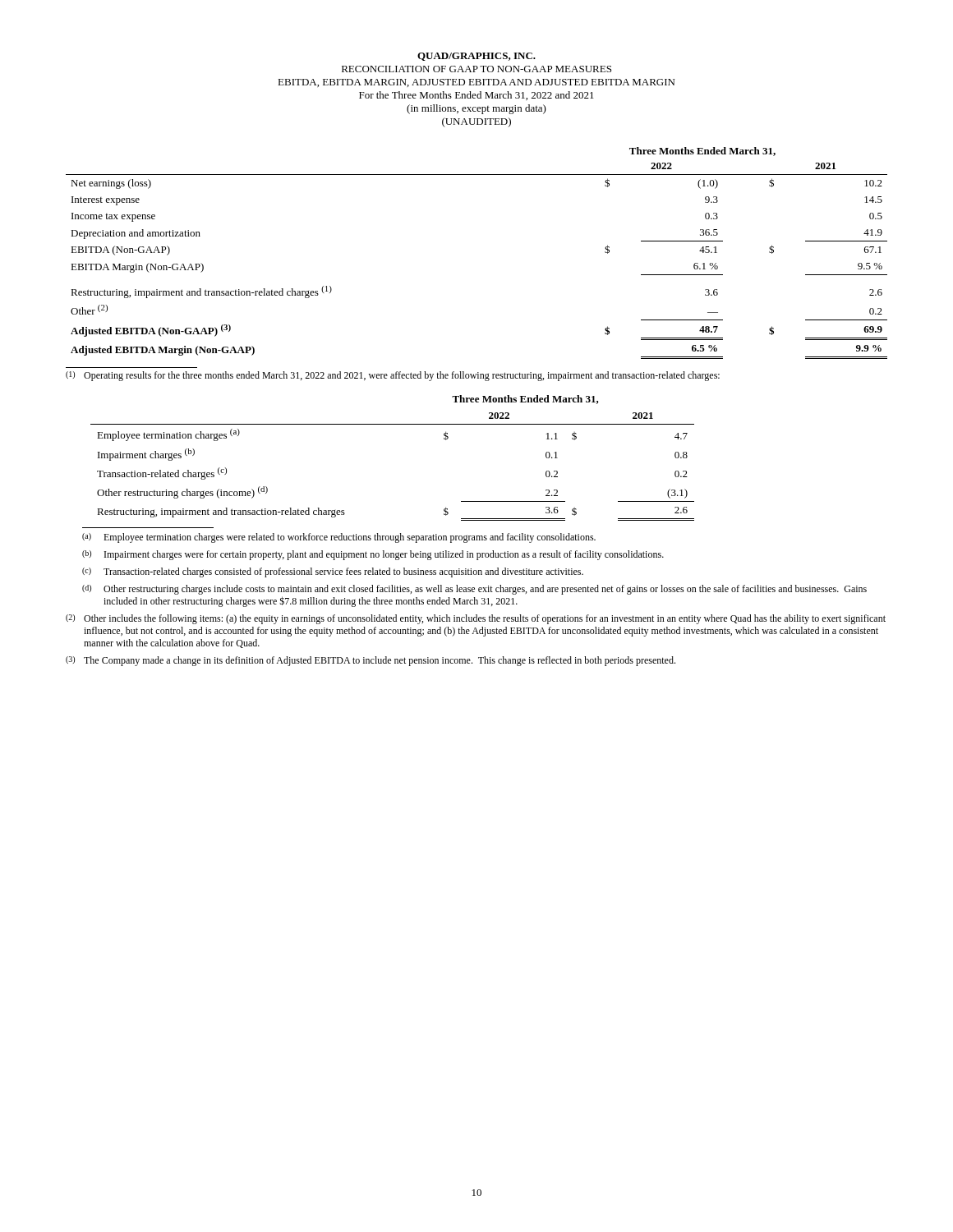
Task: Locate the table with the text "Other restructuring charges (income)"
Action: click(485, 456)
